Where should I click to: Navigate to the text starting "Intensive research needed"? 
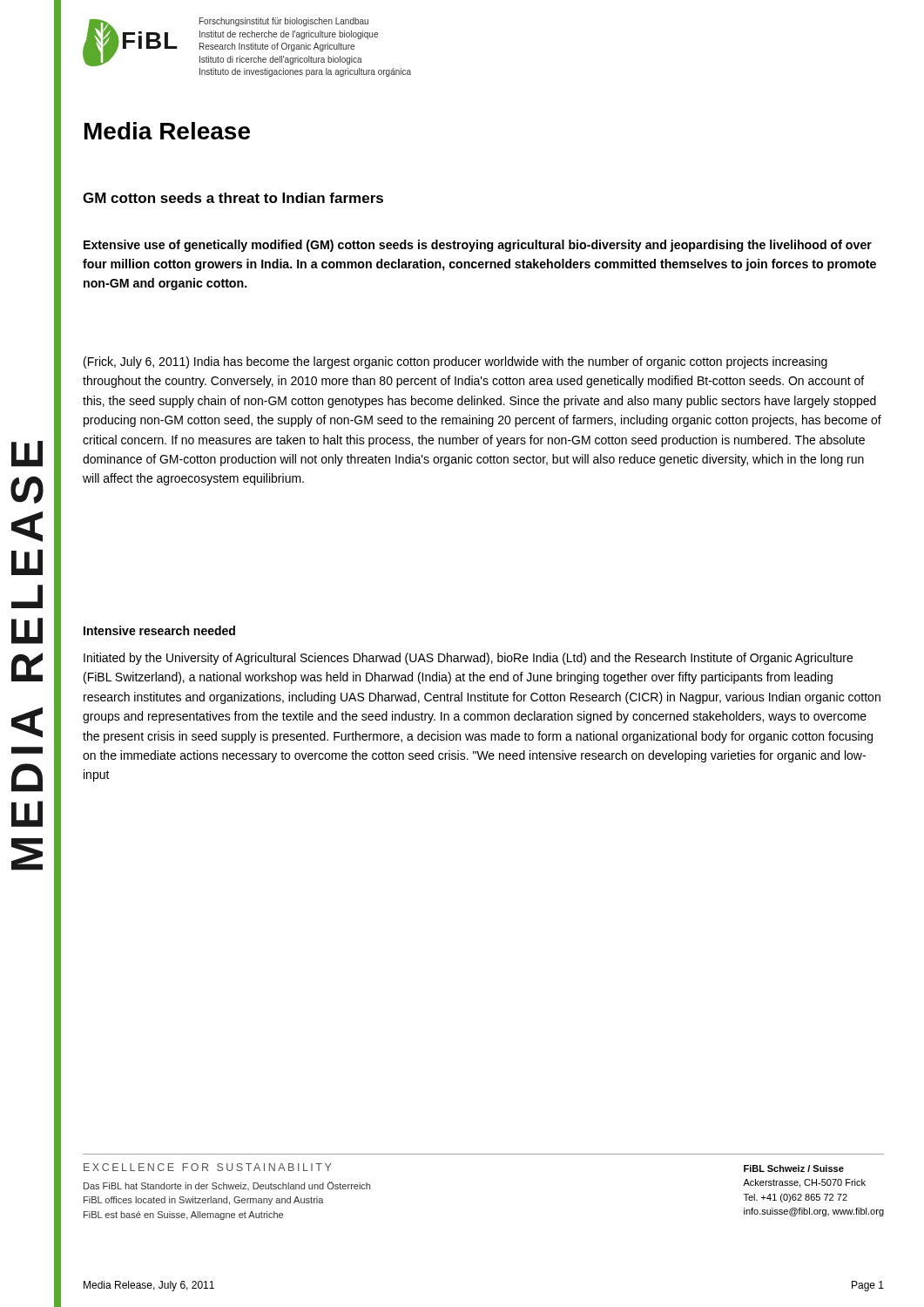click(x=159, y=631)
